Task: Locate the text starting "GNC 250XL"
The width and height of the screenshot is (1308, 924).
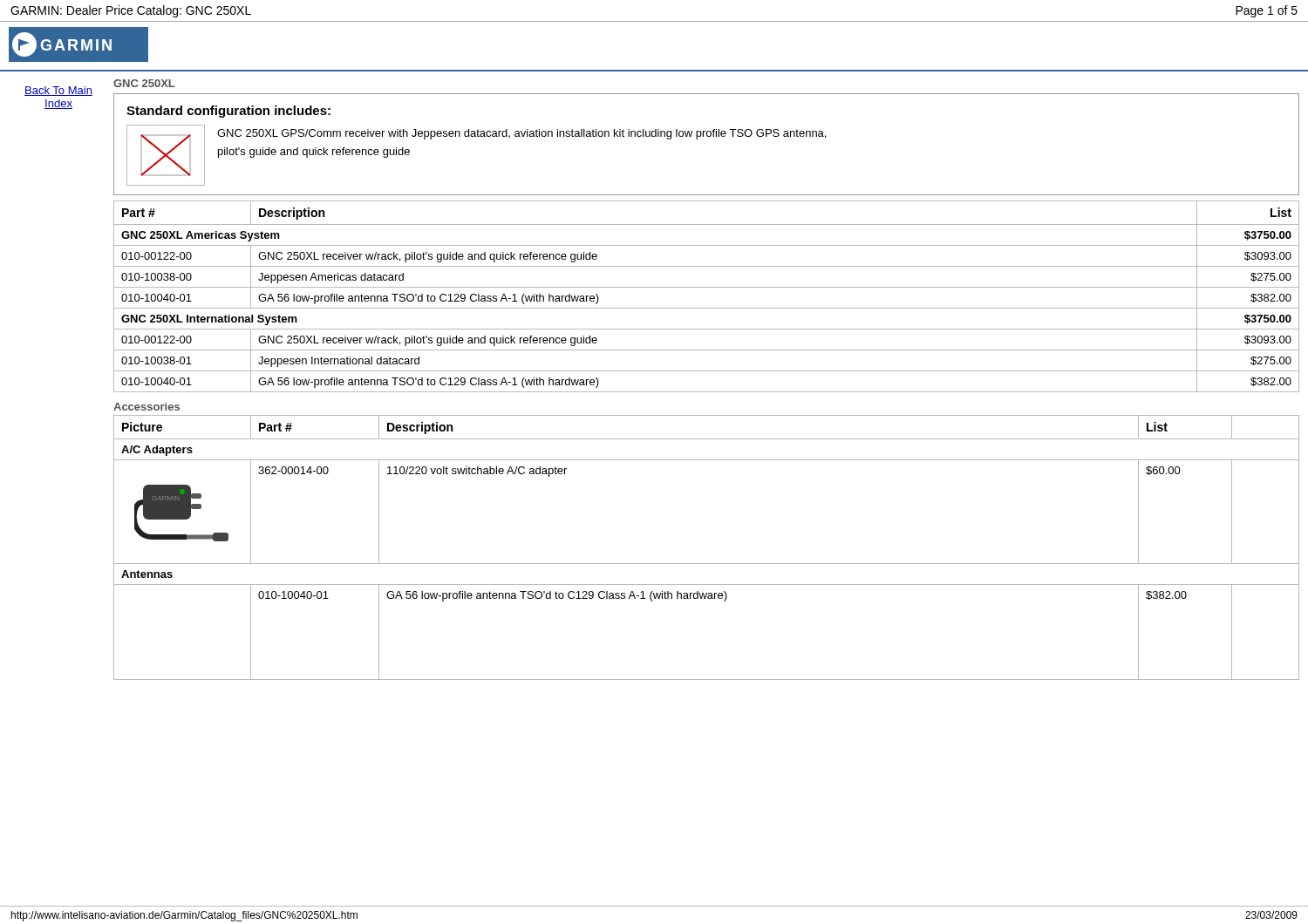Action: [144, 83]
